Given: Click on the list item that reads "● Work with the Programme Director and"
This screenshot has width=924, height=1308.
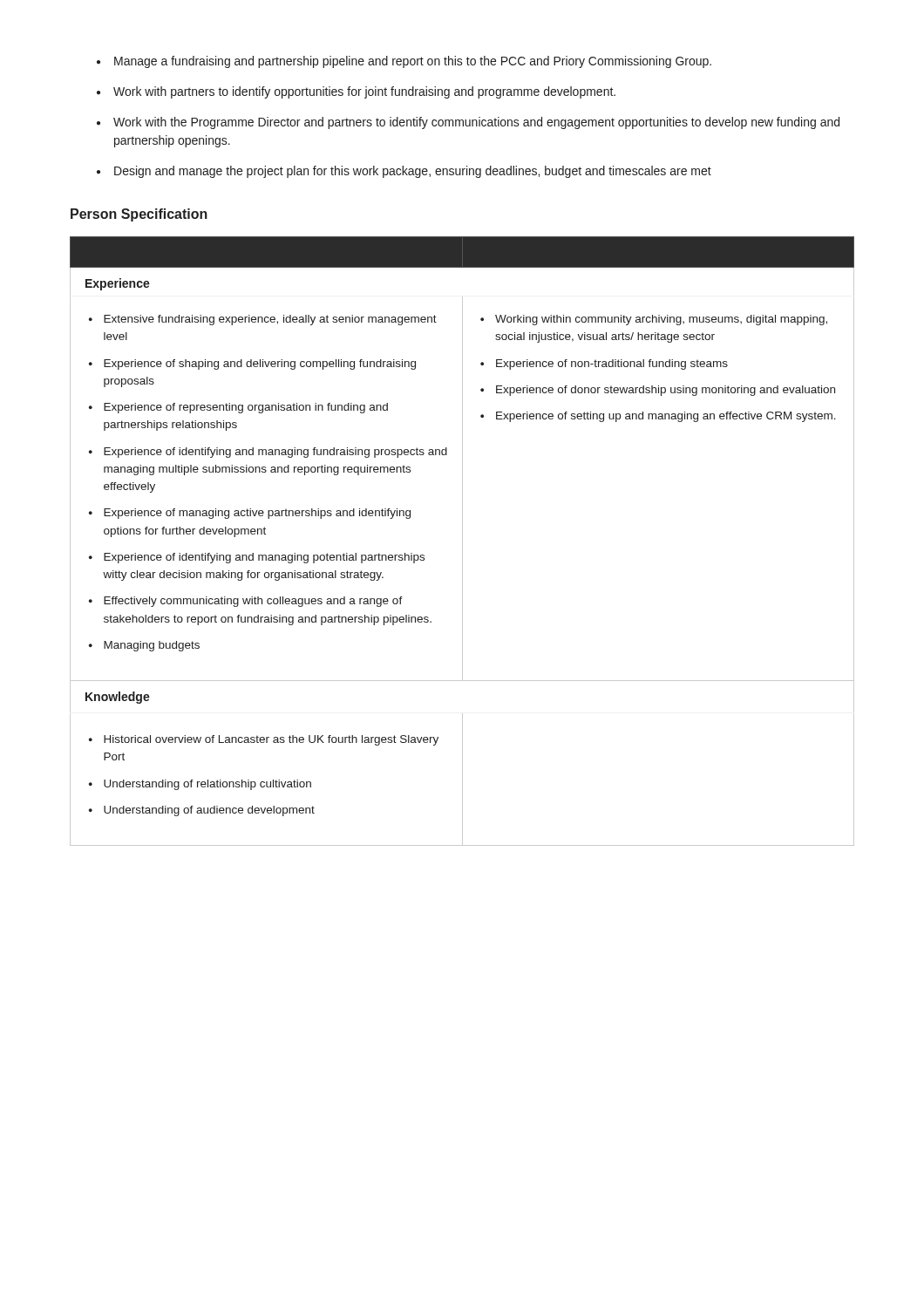Looking at the screenshot, I should point(475,132).
